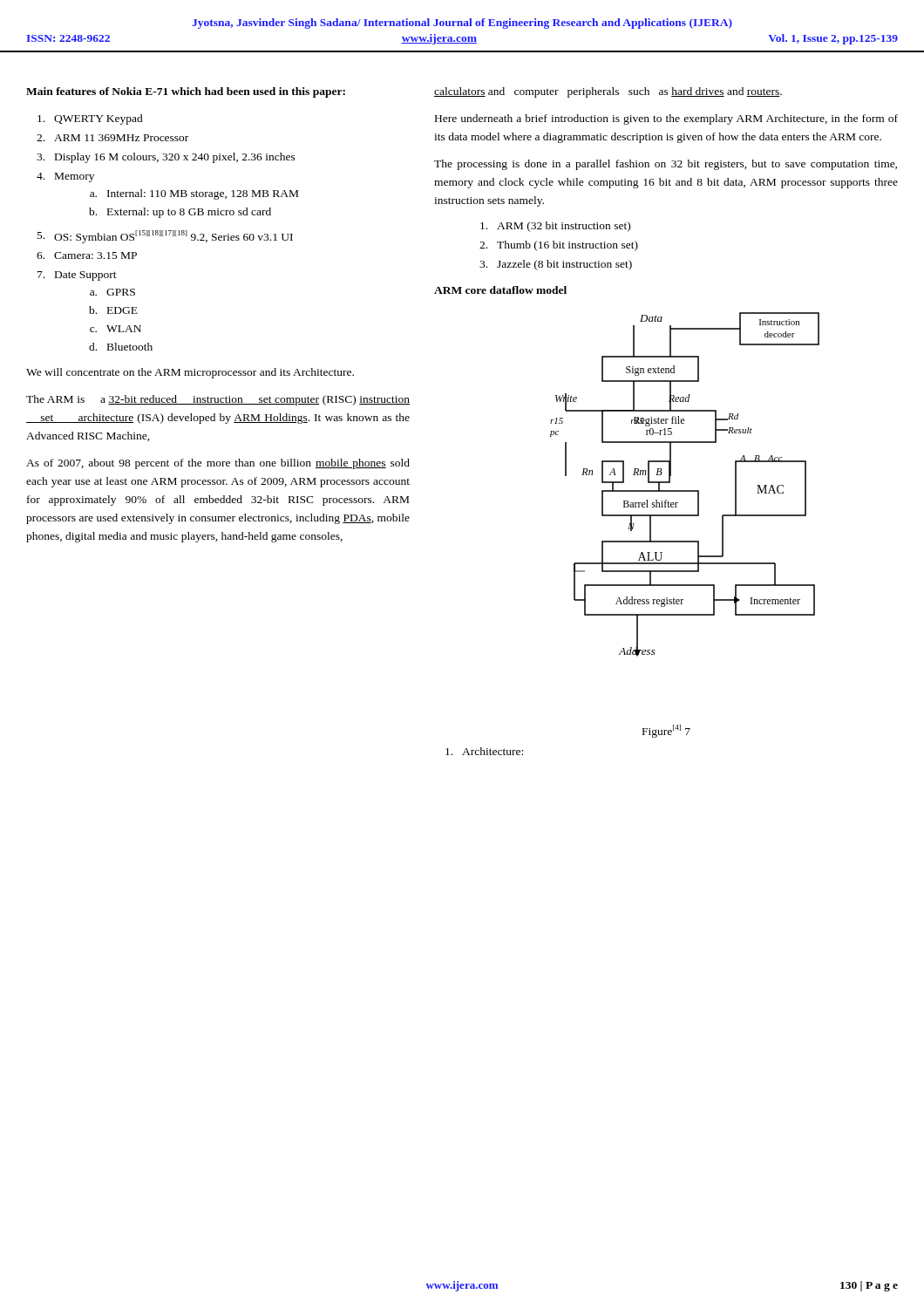Click on the list item that reads "3.Jazzele (8 bit instruction"
This screenshot has width=924, height=1308.
coord(556,265)
